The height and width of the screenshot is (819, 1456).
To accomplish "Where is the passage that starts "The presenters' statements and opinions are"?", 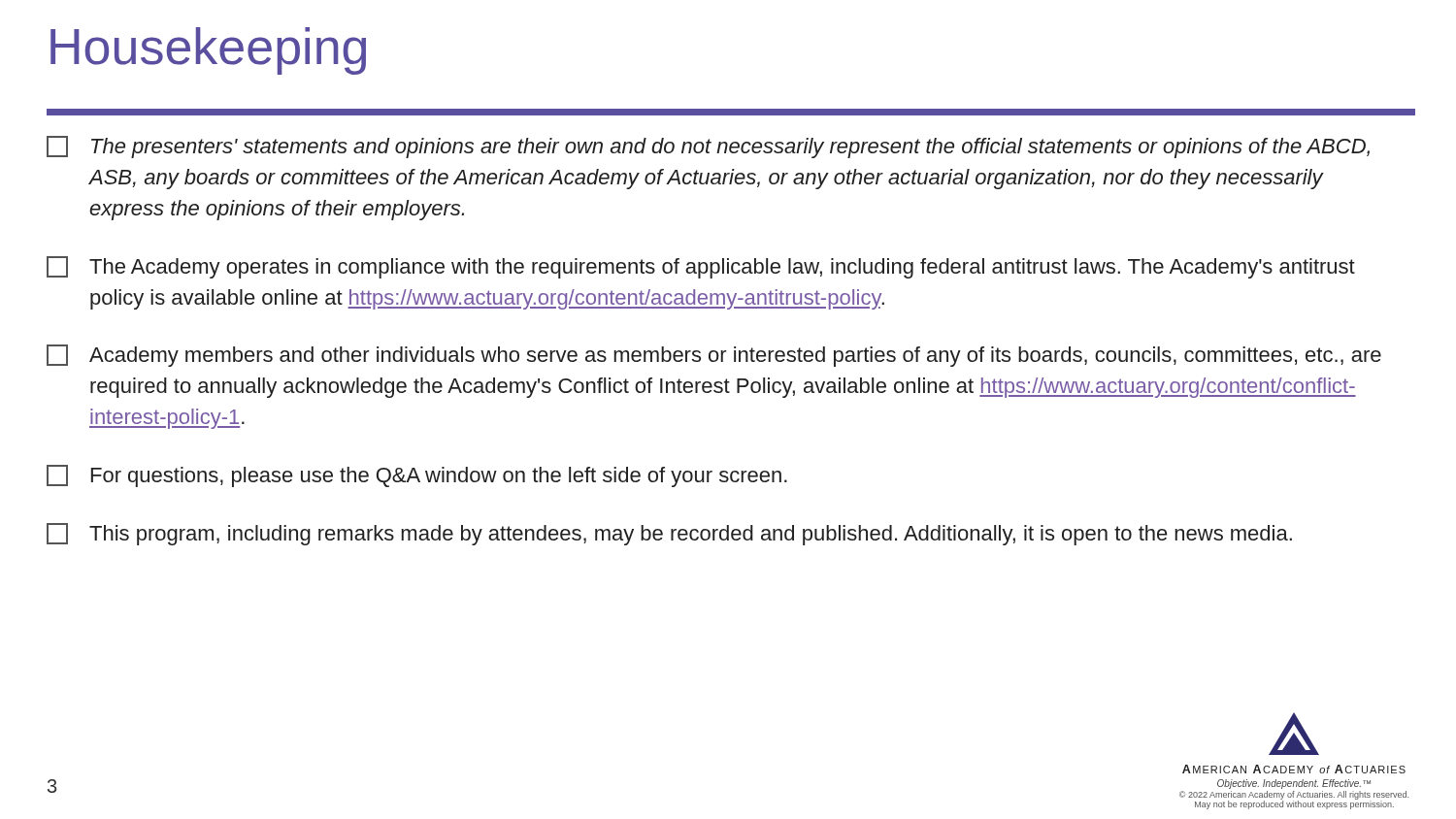I will point(716,177).
